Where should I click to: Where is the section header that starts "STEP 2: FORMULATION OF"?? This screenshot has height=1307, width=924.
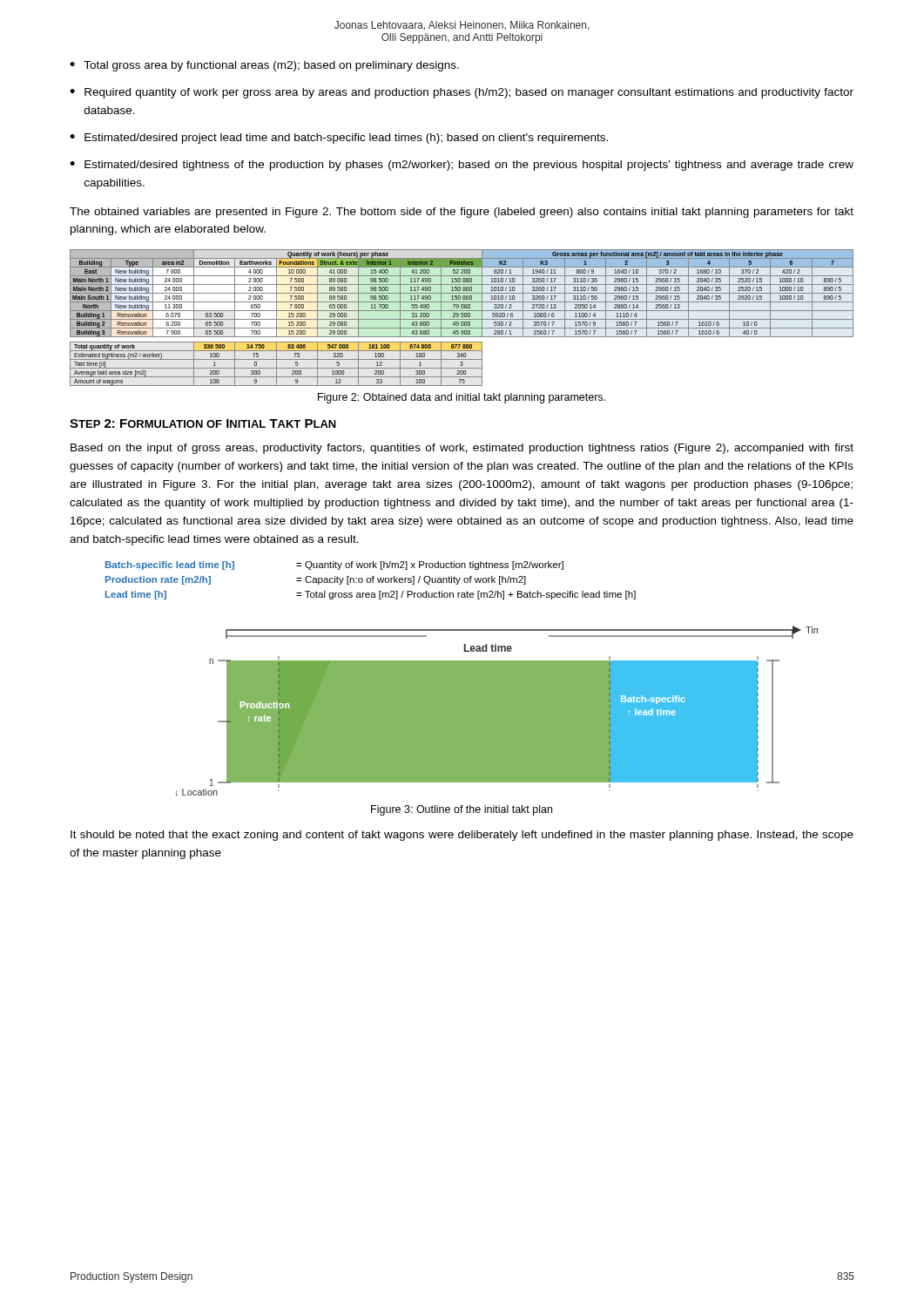click(x=203, y=423)
